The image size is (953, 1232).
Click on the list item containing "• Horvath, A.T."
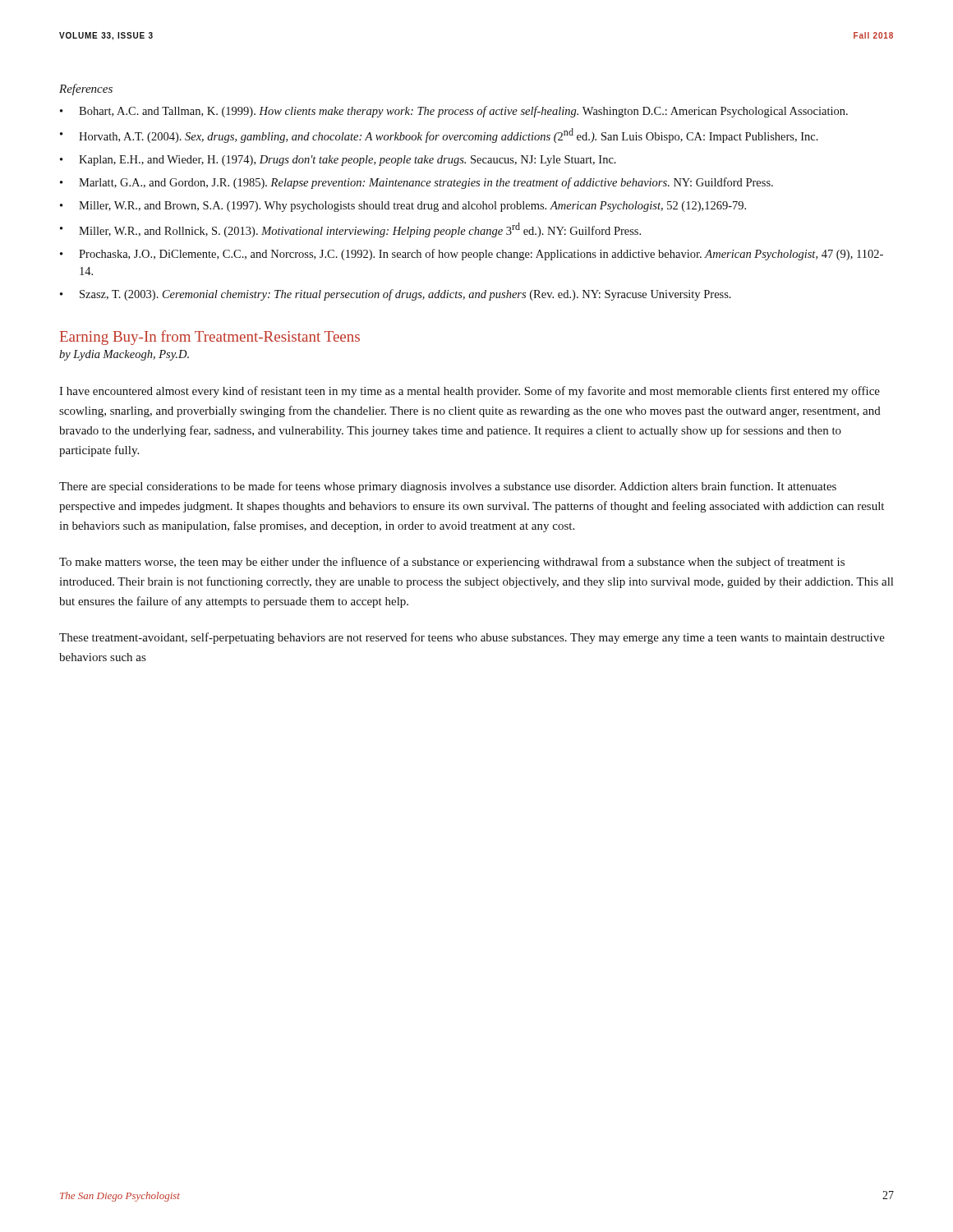(476, 135)
